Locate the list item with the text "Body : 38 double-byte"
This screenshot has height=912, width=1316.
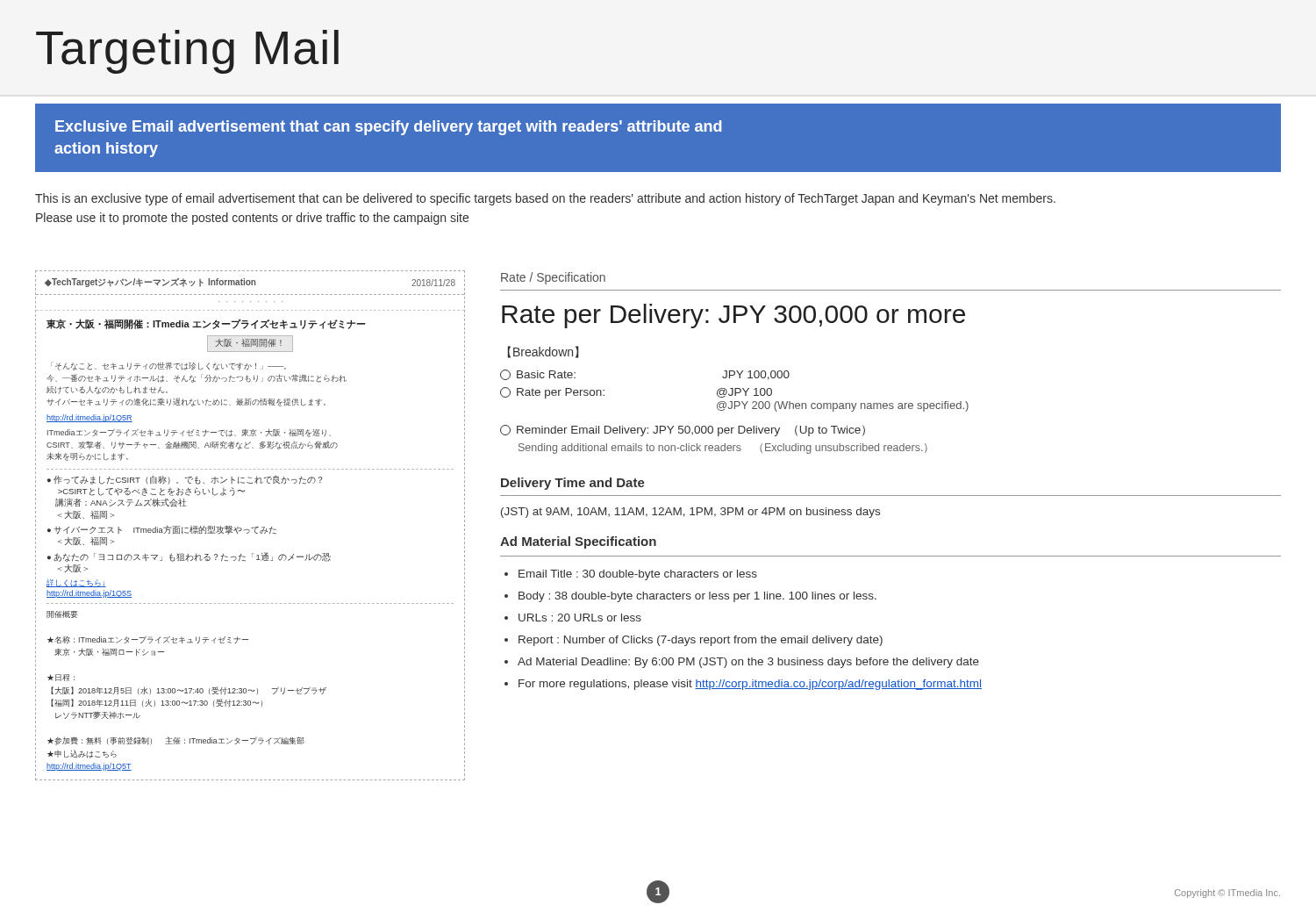[697, 595]
